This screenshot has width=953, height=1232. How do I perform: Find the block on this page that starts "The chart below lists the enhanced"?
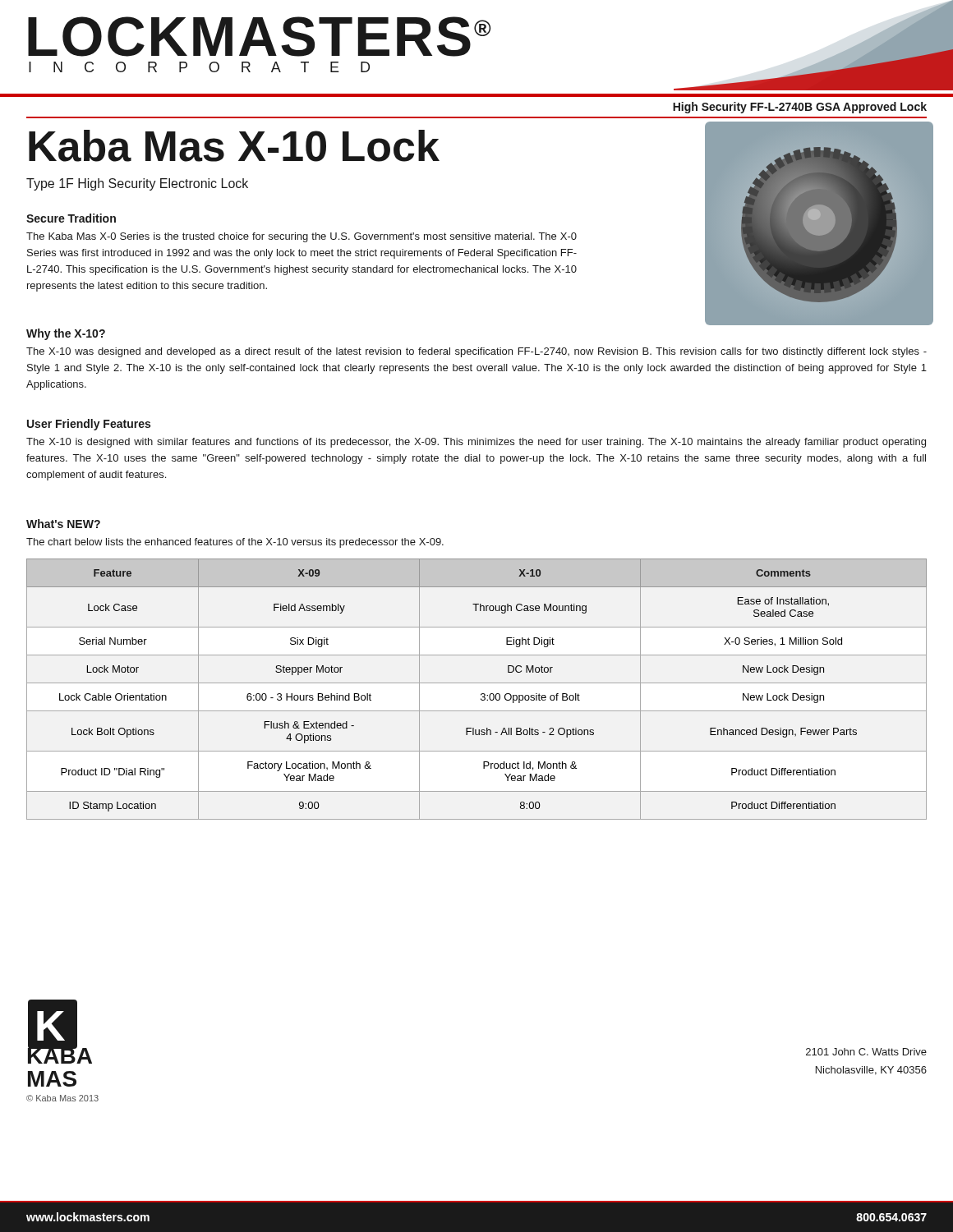(235, 542)
